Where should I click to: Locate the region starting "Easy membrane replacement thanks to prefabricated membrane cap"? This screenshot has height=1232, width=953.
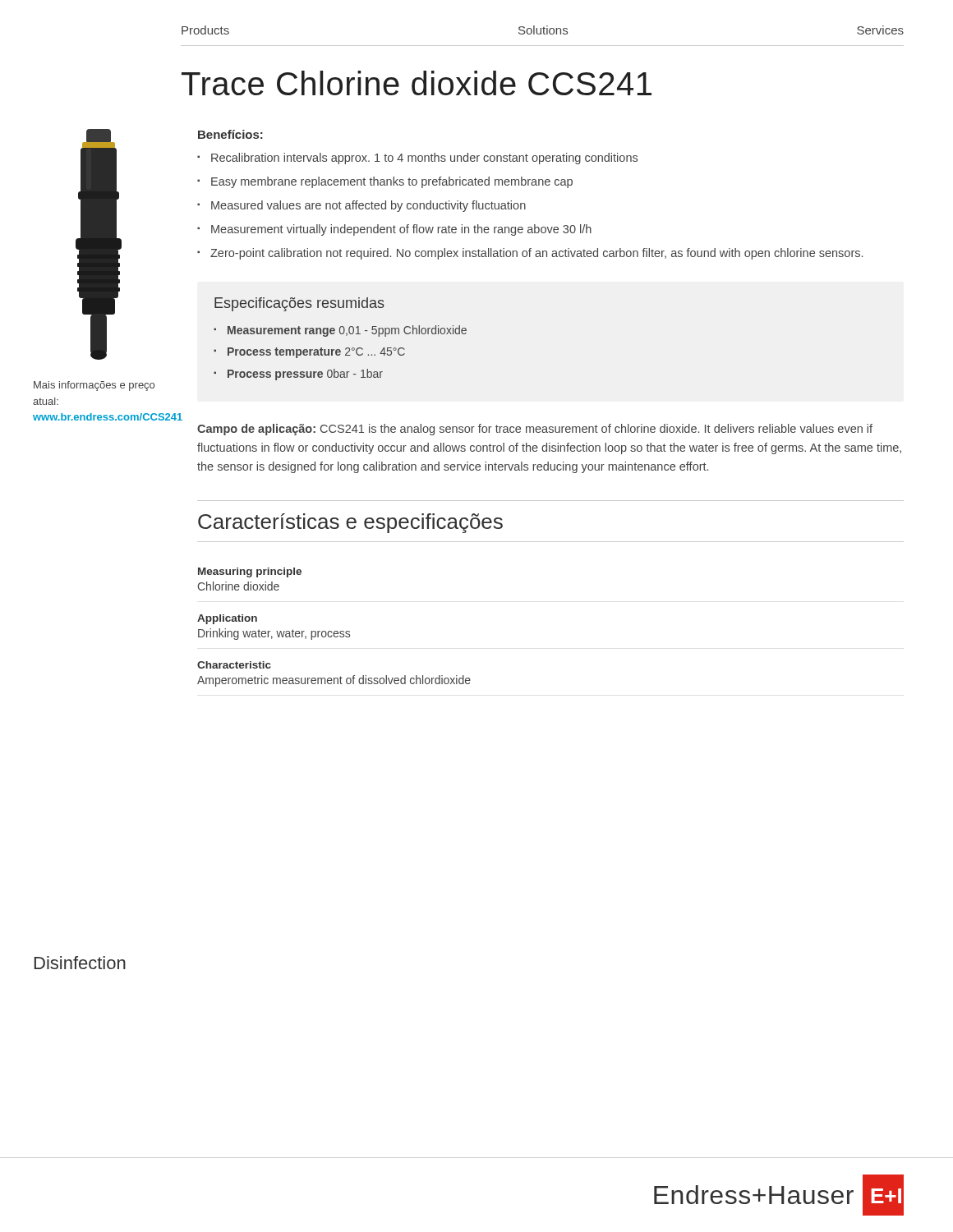pos(392,182)
